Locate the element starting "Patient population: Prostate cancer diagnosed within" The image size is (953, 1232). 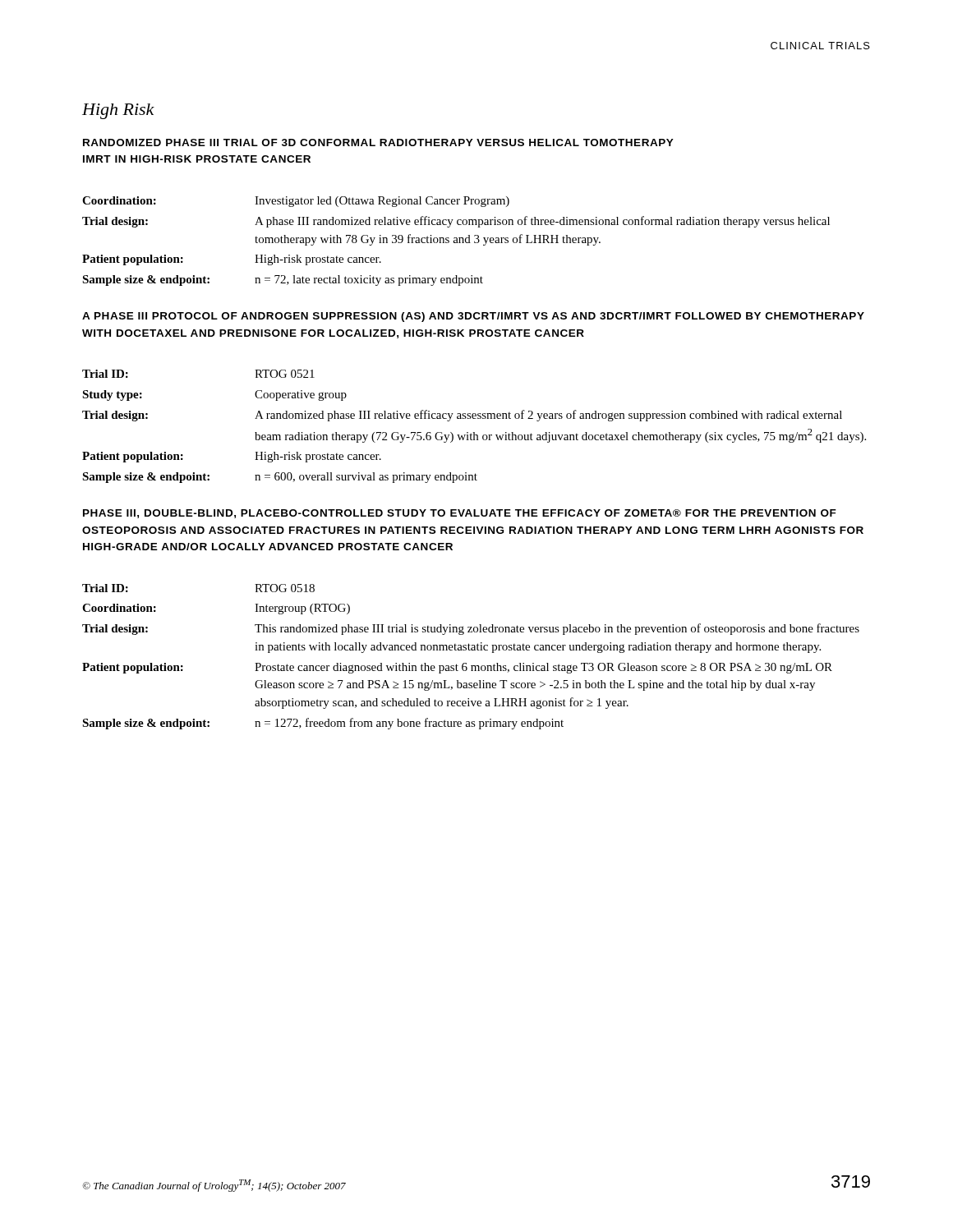476,685
